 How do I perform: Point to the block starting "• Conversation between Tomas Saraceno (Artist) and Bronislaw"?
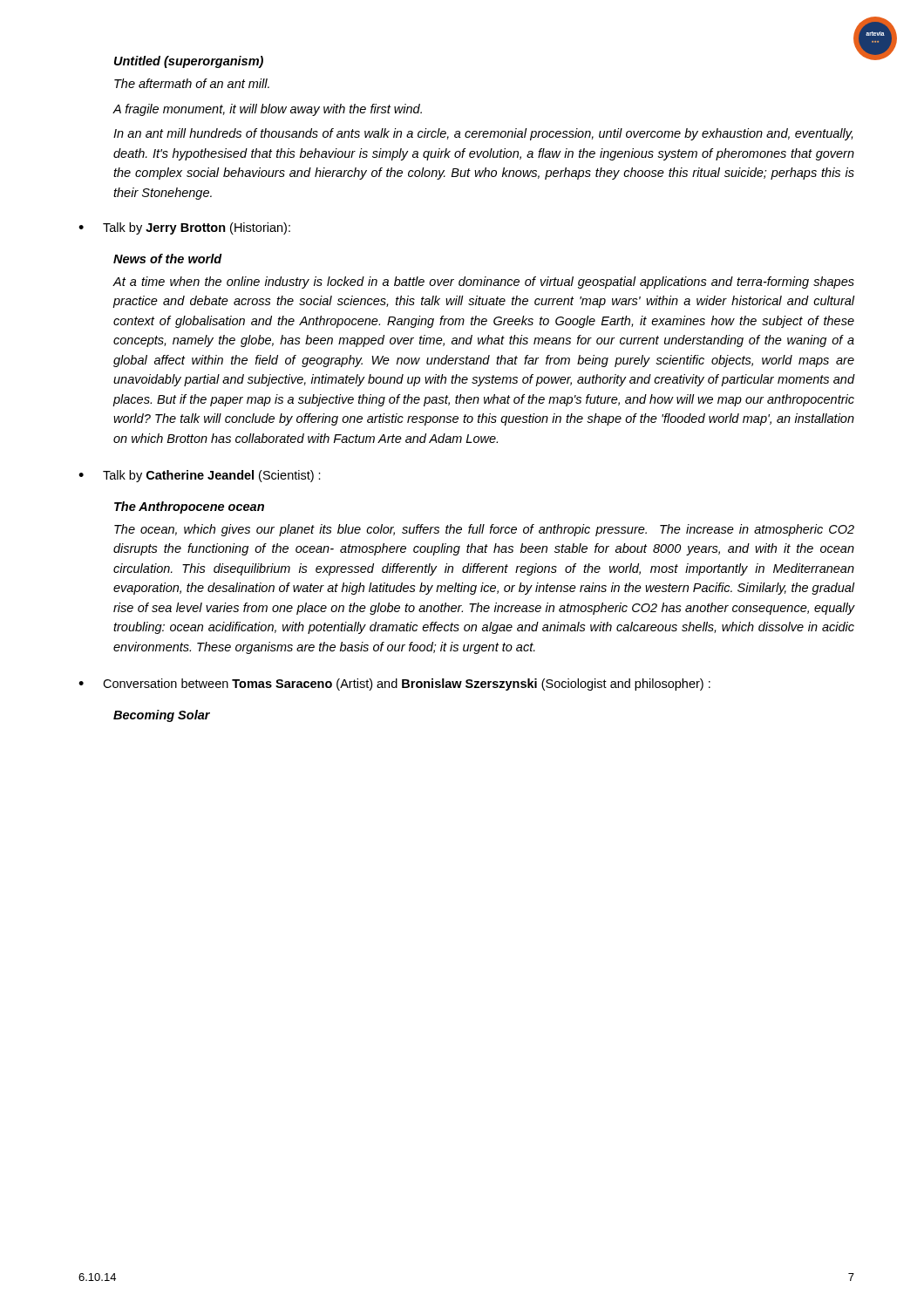[466, 684]
